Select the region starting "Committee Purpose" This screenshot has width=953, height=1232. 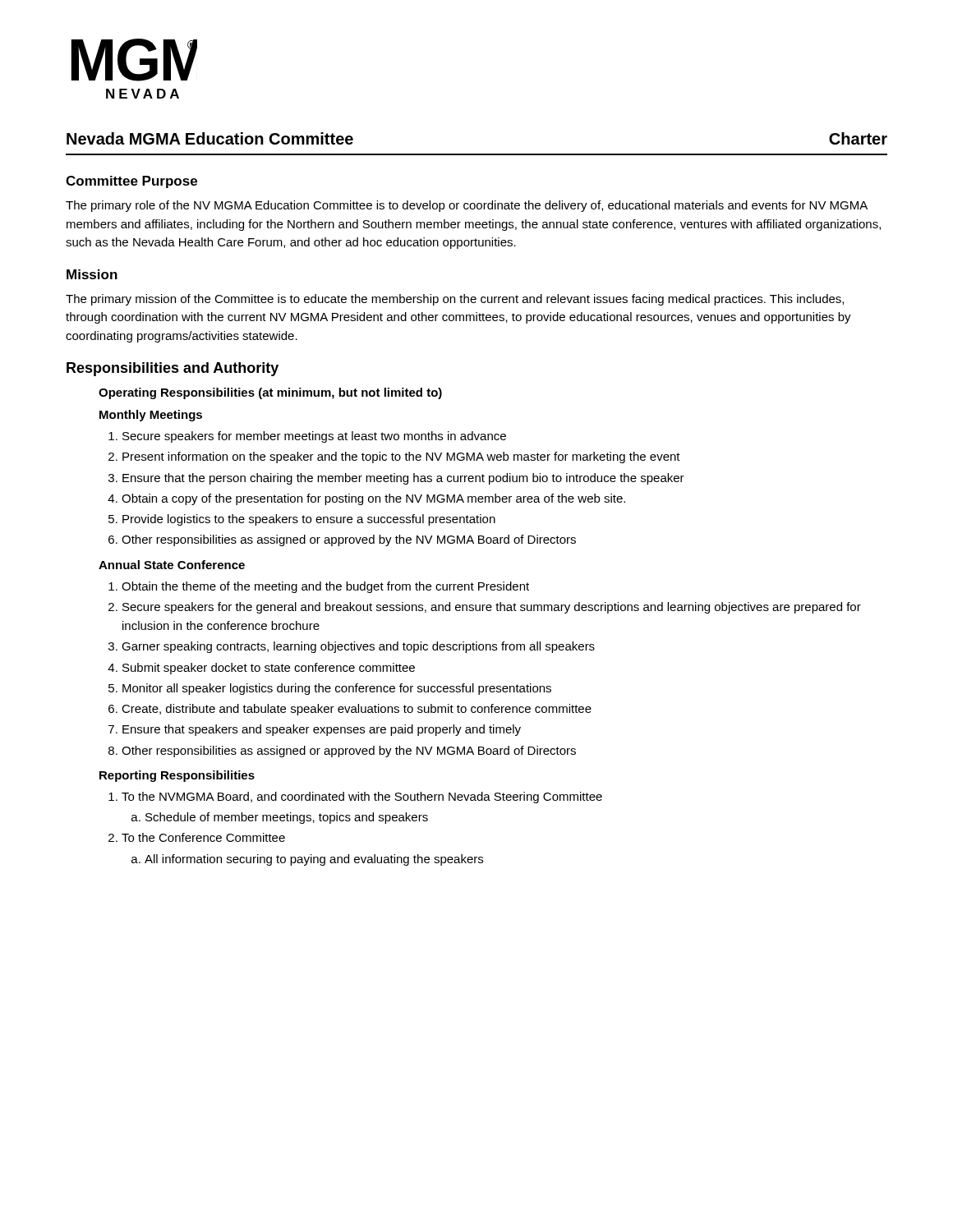(131, 182)
